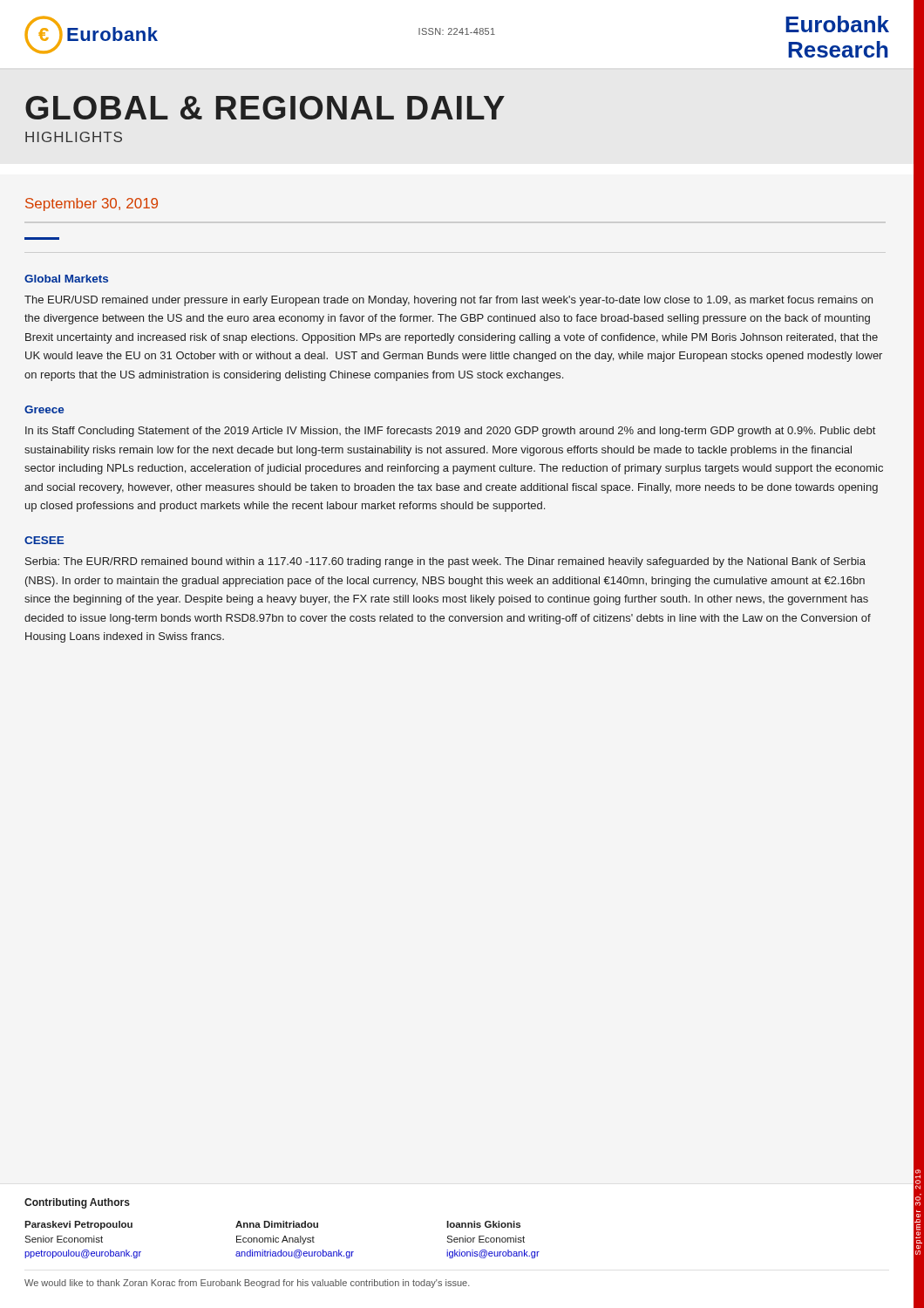This screenshot has width=924, height=1308.
Task: Locate the block starting "In its Staff"
Action: tap(454, 468)
